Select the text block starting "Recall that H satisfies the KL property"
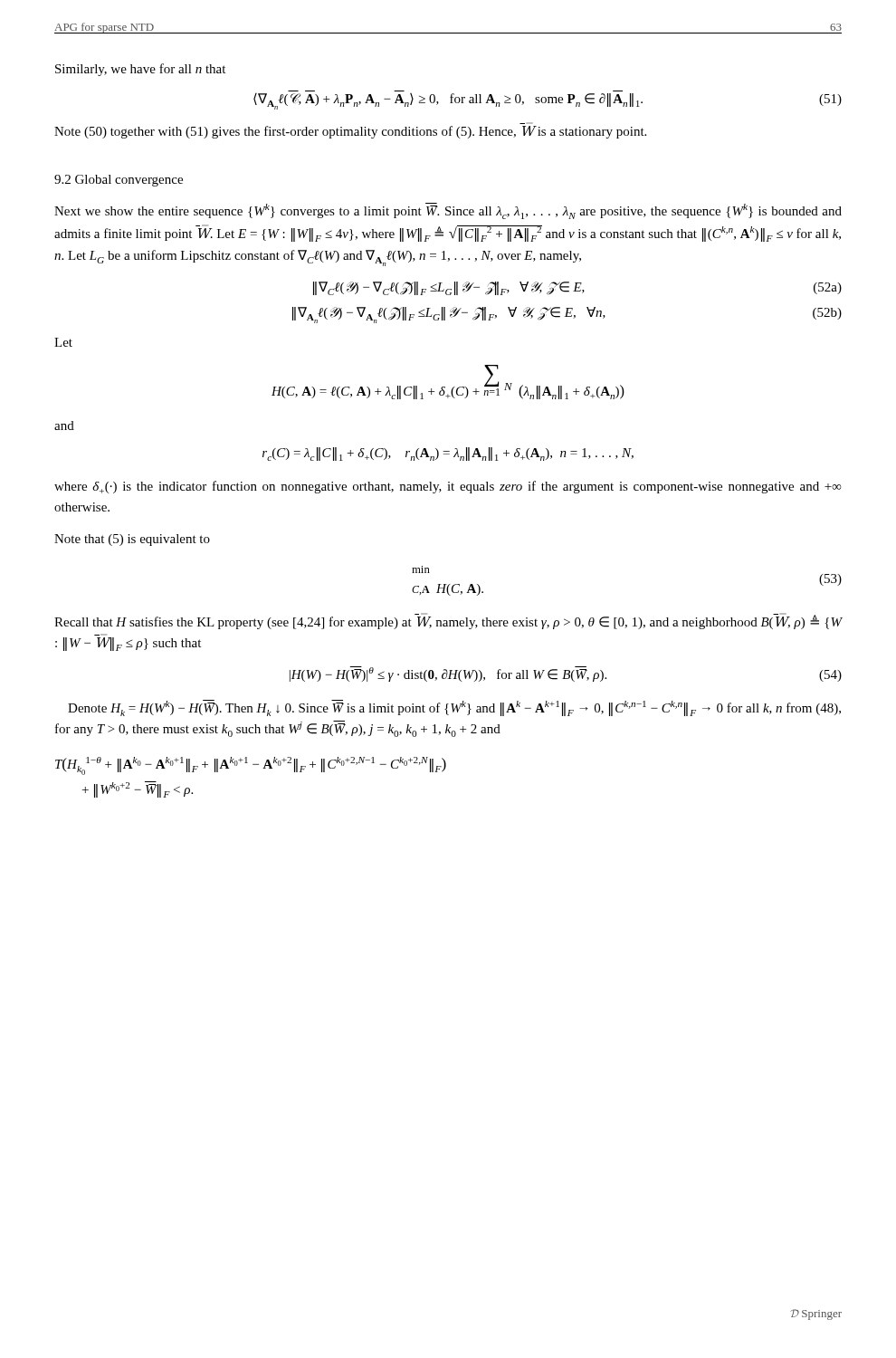The image size is (896, 1358). 448,633
